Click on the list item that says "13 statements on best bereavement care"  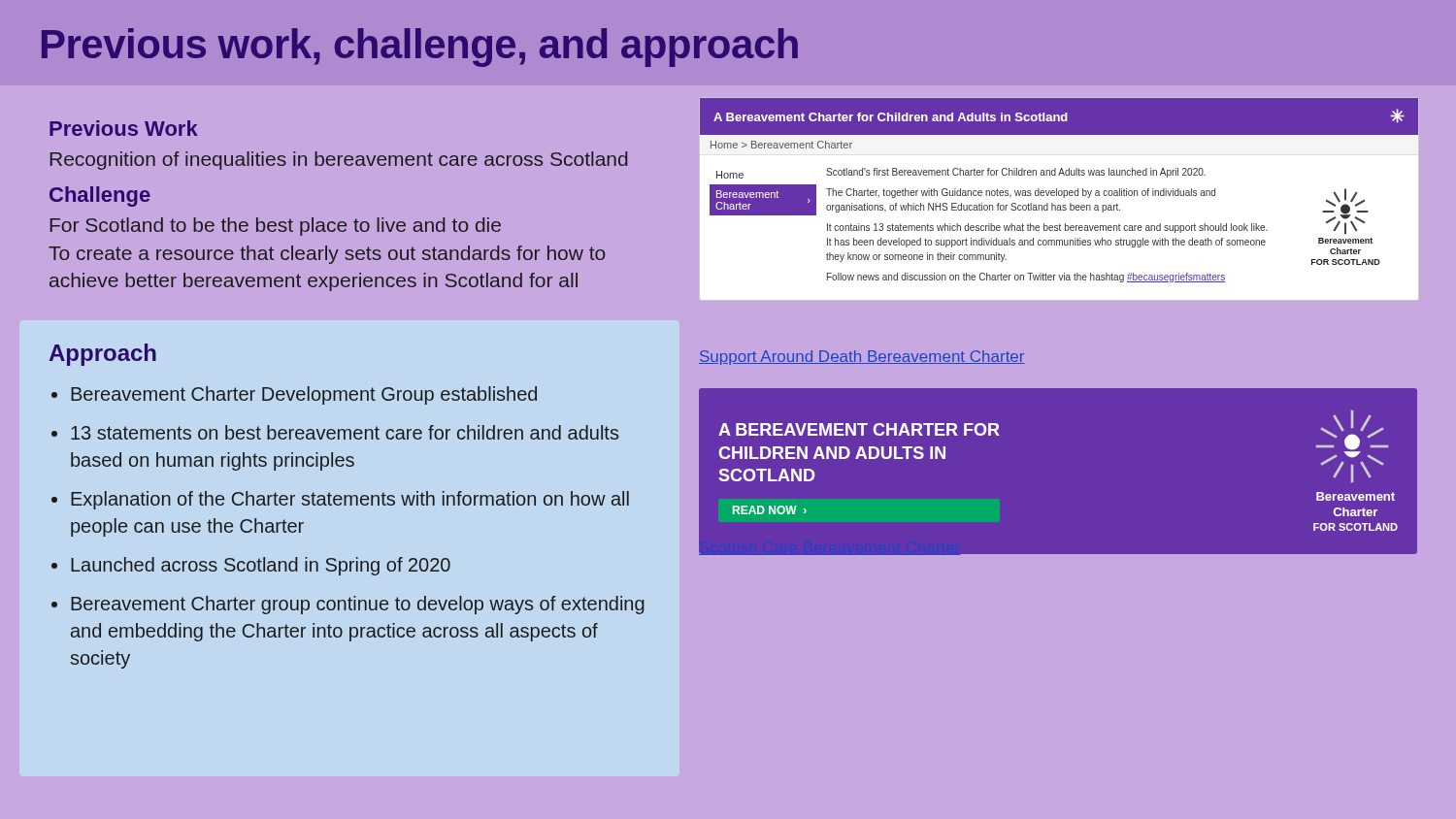[345, 446]
